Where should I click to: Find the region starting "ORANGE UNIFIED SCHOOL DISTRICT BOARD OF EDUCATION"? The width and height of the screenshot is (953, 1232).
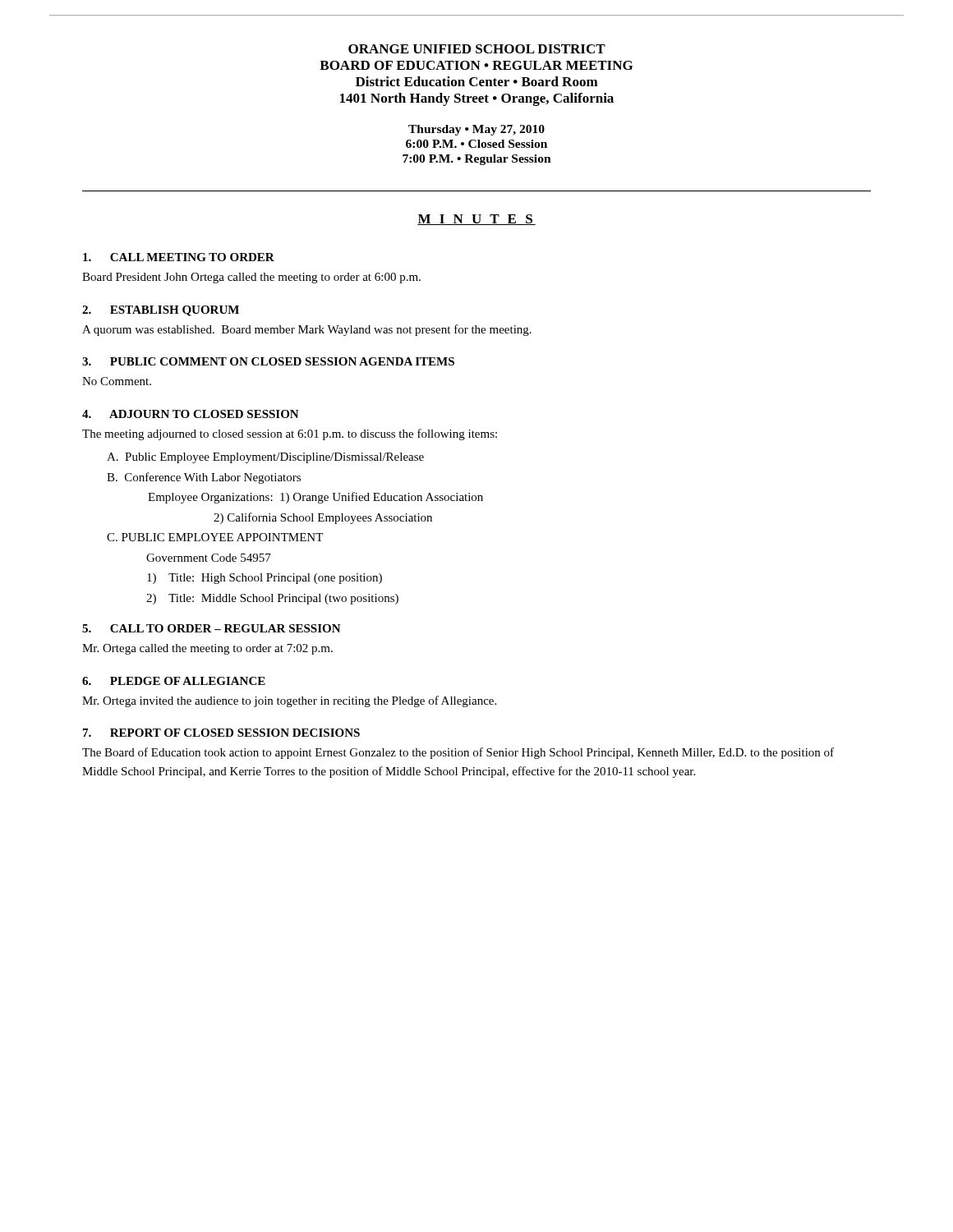tap(476, 74)
